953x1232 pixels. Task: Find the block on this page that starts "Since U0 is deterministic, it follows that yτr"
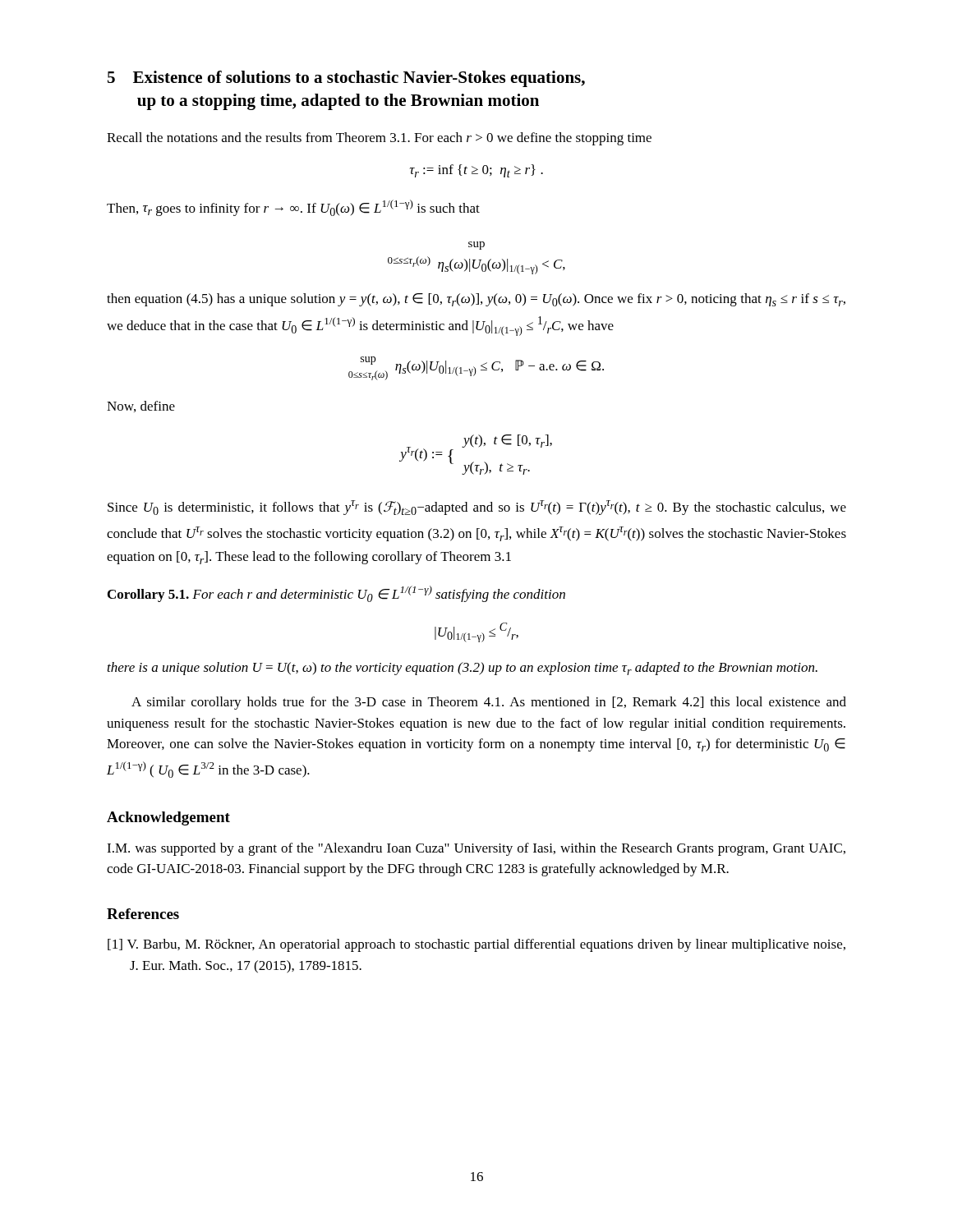click(x=476, y=532)
